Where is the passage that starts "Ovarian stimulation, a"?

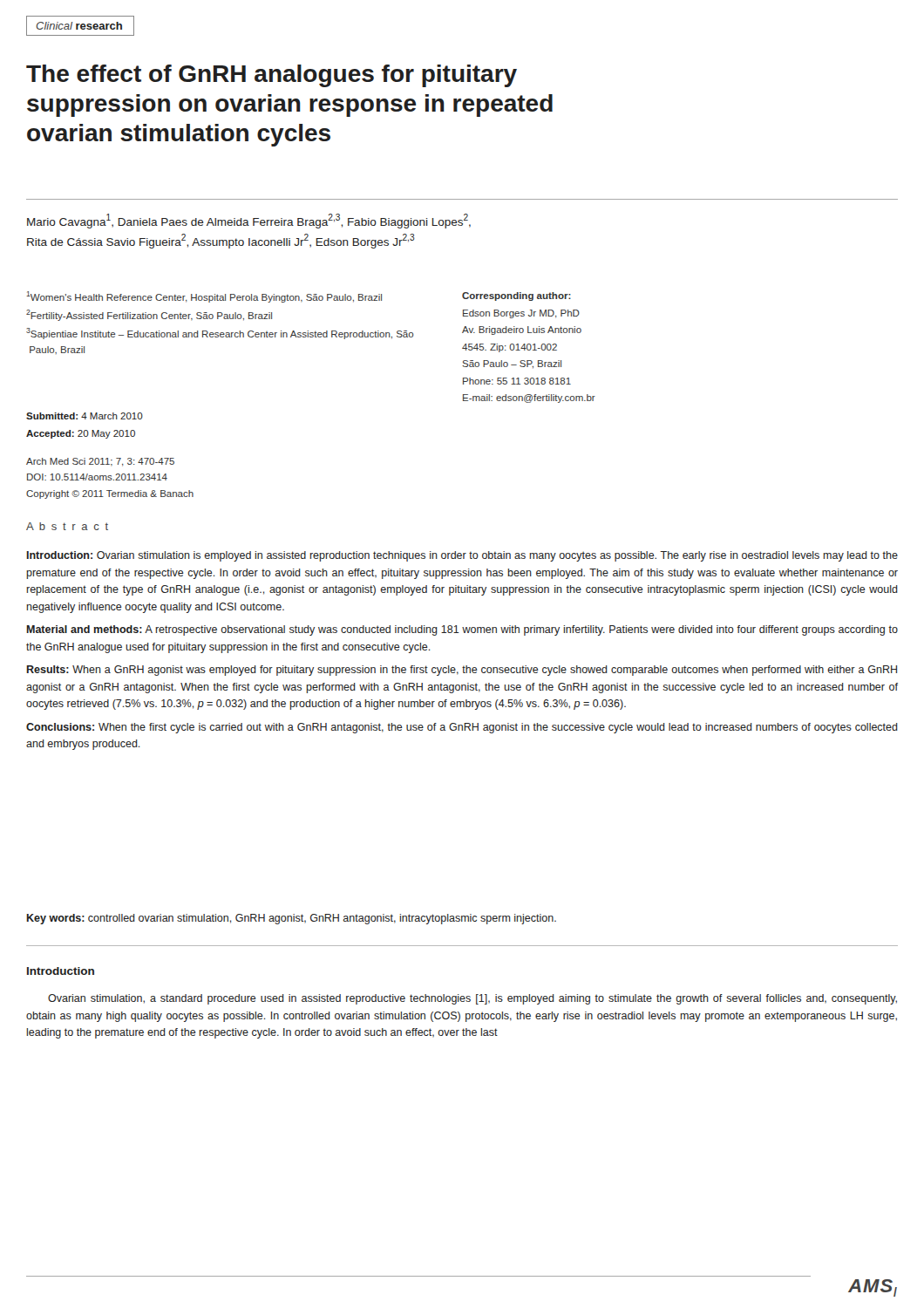coord(462,1016)
